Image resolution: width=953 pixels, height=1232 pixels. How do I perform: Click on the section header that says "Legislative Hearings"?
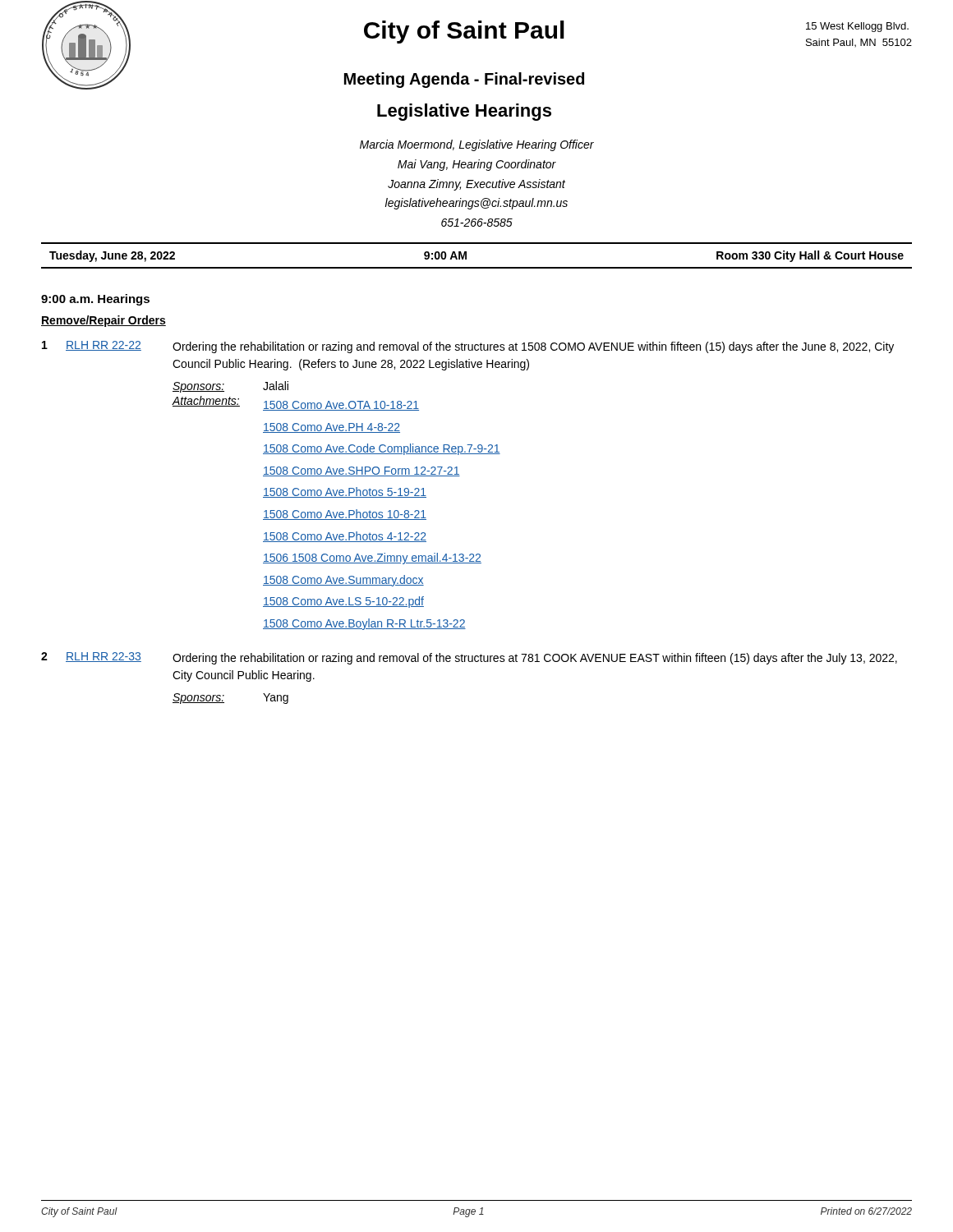point(464,110)
